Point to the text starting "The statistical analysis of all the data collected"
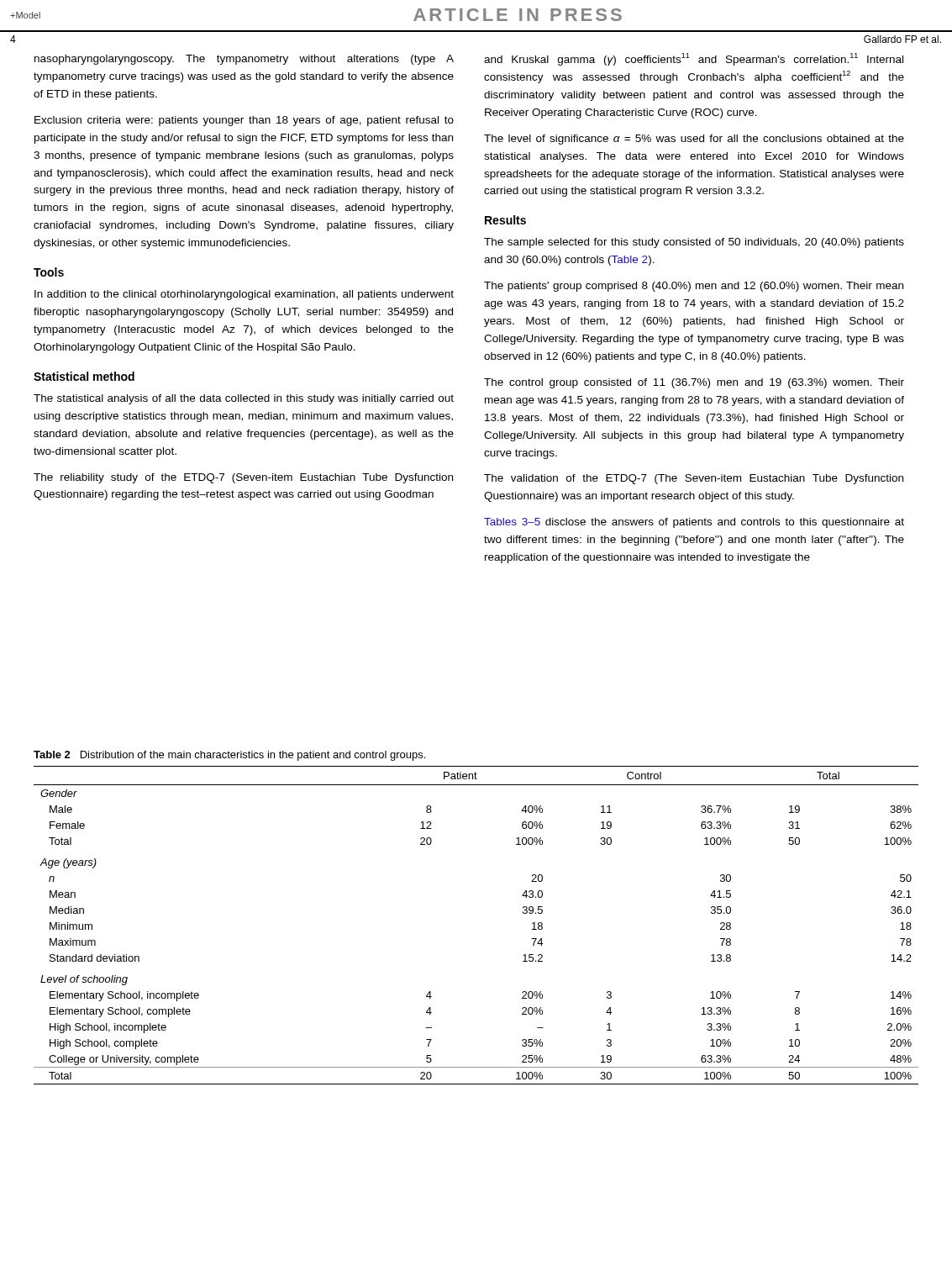952x1261 pixels. [x=244, y=424]
